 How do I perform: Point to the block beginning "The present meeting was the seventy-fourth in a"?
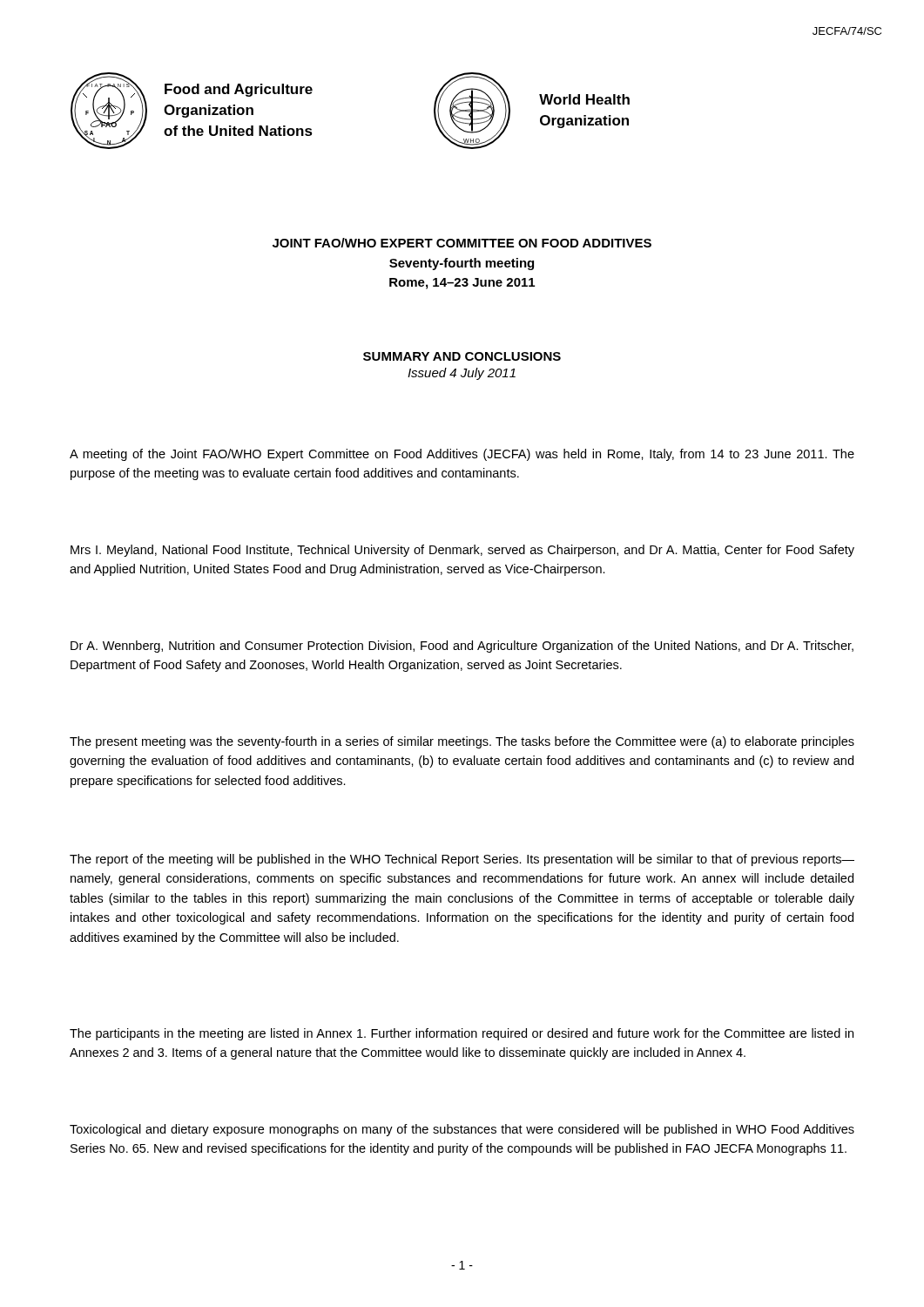pyautogui.click(x=462, y=761)
